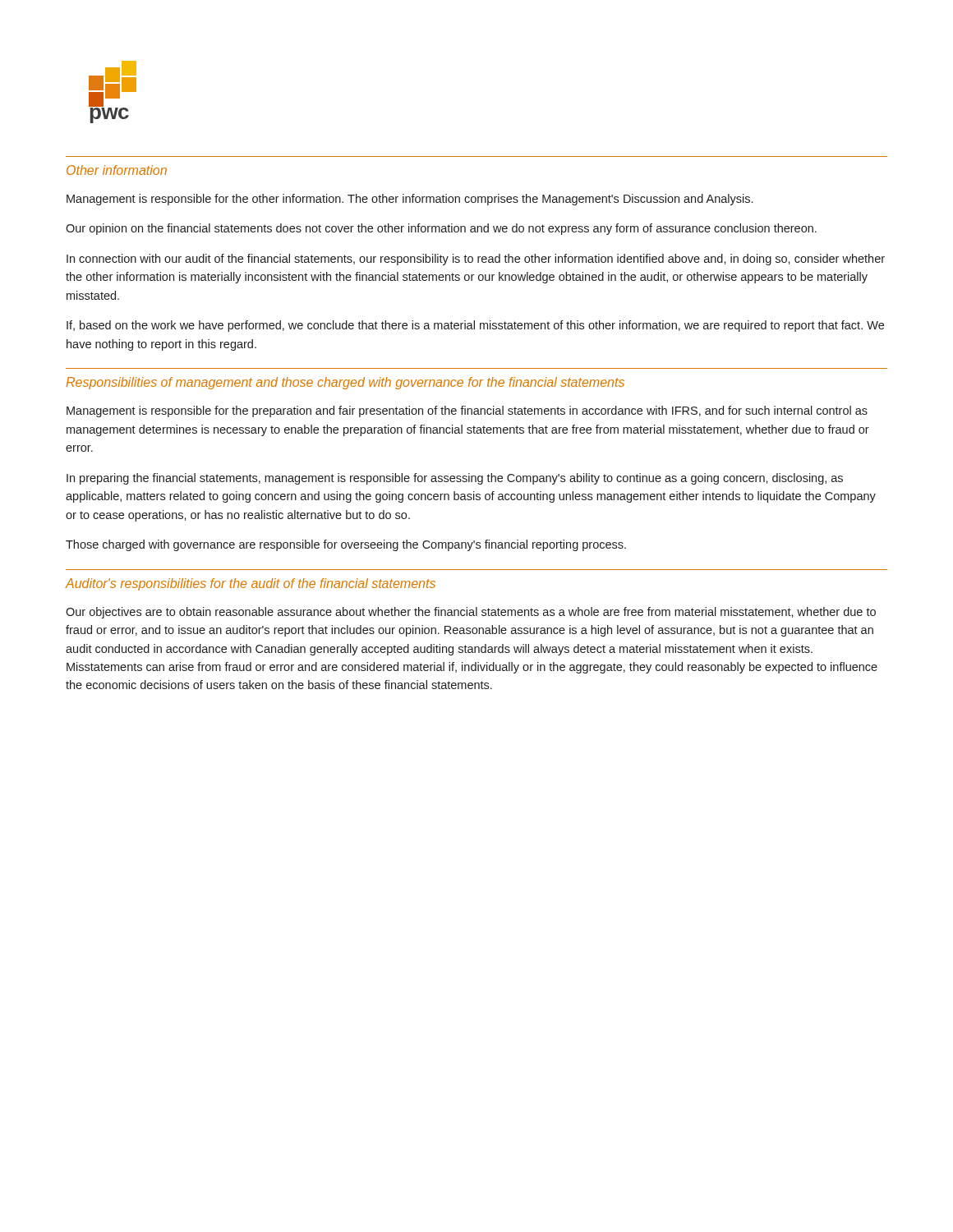Select the text block that says "Our objectives are to obtain reasonable"
This screenshot has height=1232, width=953.
476,649
